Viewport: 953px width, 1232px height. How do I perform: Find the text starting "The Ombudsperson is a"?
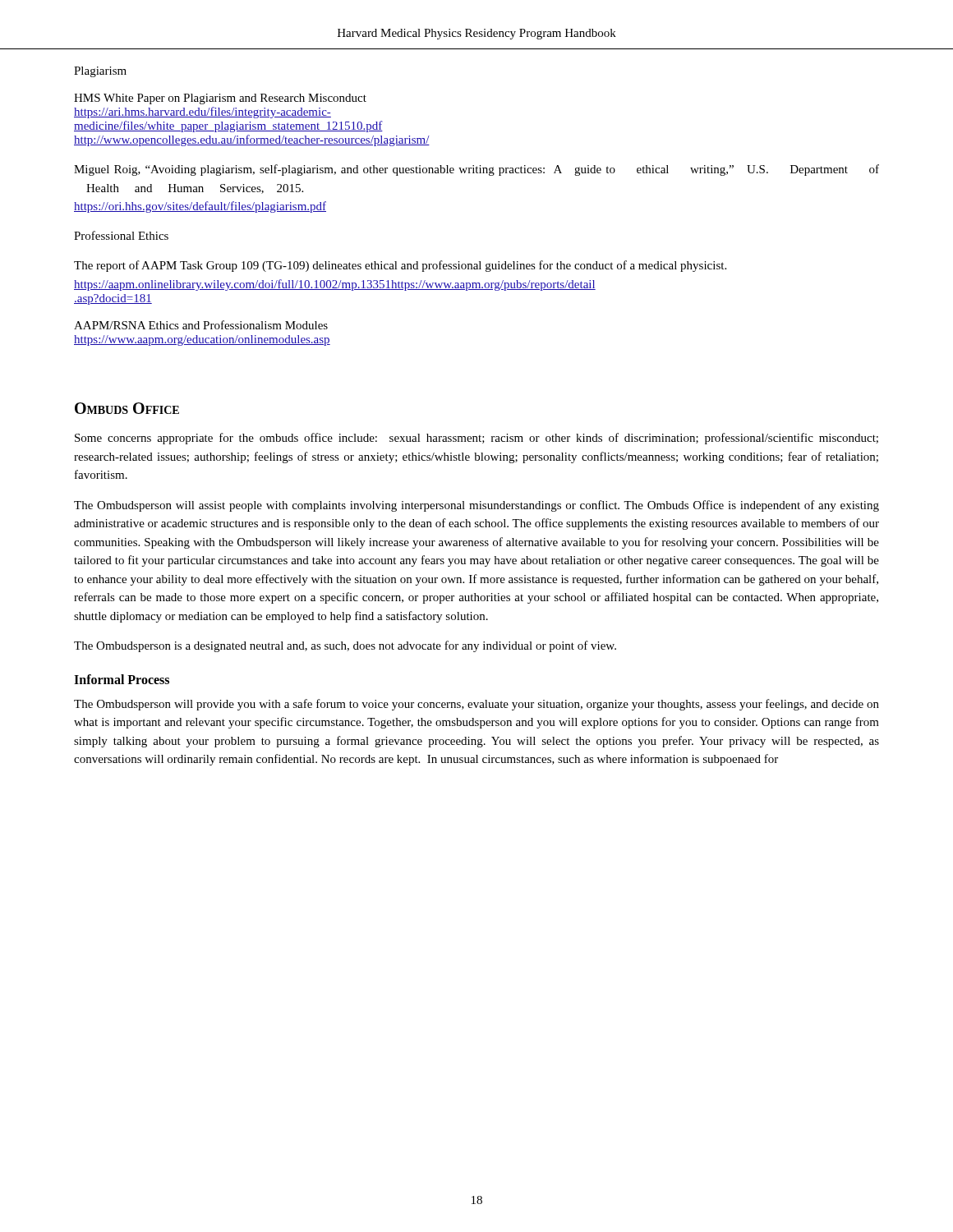476,646
